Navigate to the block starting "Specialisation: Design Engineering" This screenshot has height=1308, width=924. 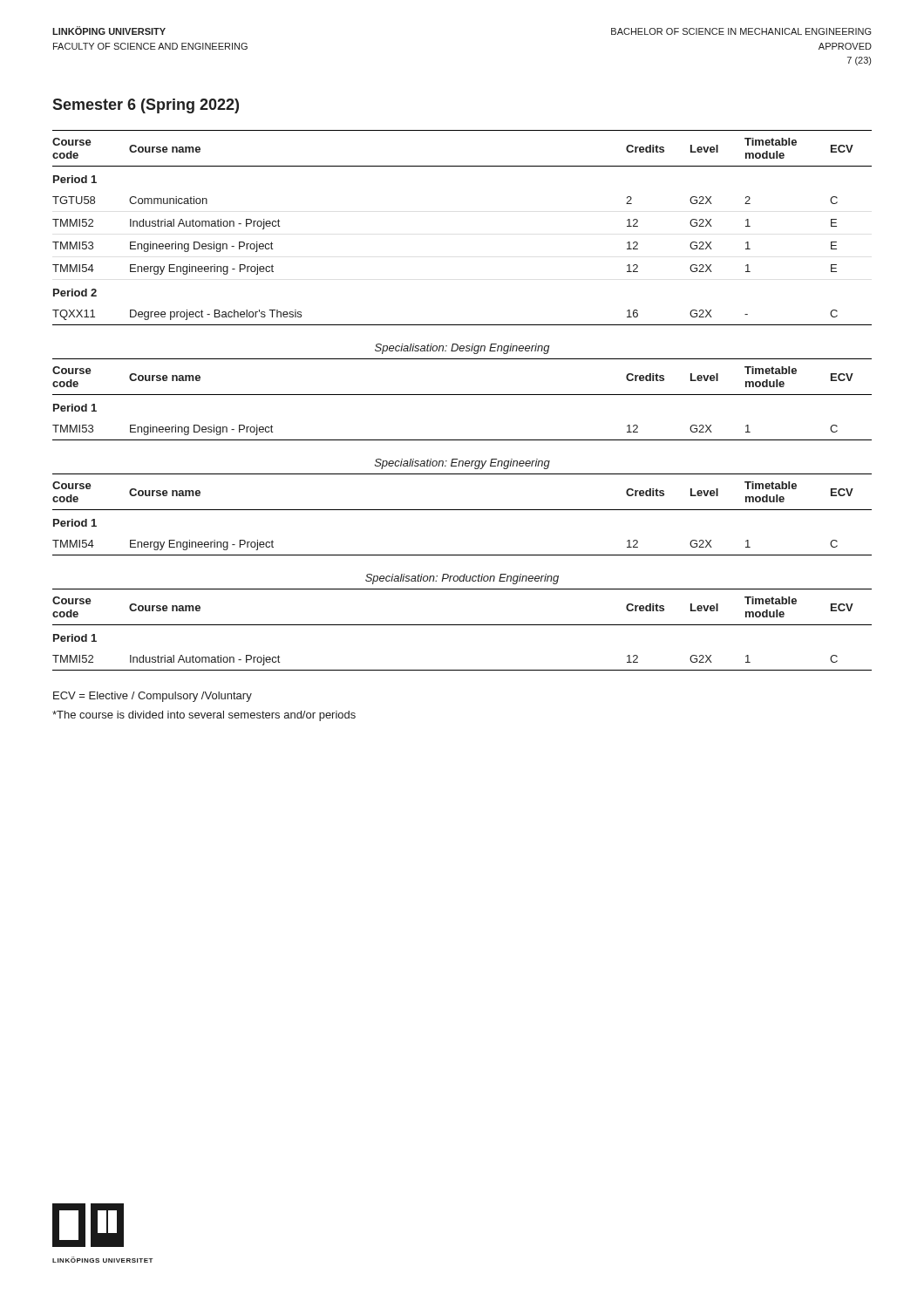tap(462, 348)
